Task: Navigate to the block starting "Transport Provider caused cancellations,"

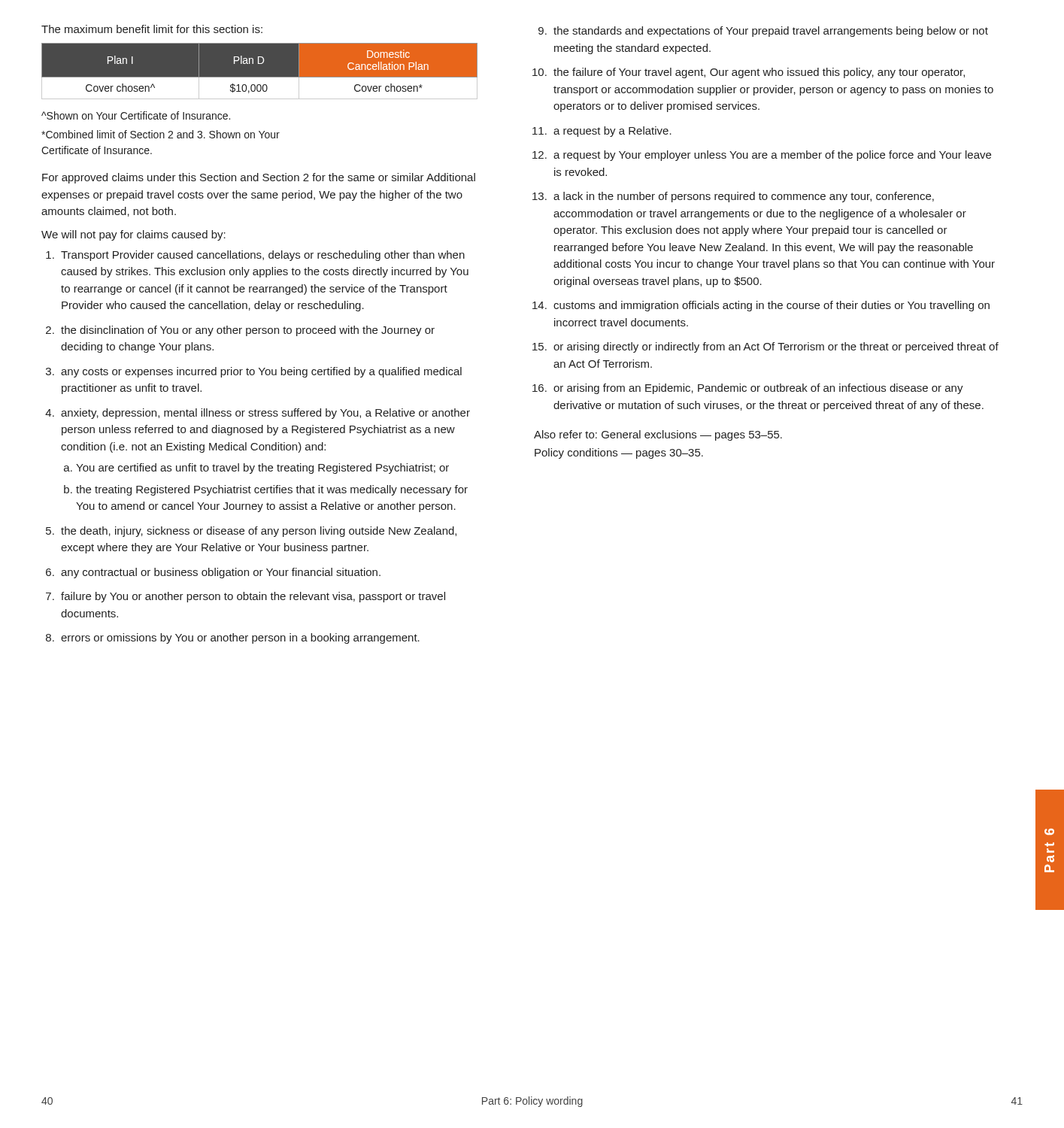Action: tap(265, 280)
